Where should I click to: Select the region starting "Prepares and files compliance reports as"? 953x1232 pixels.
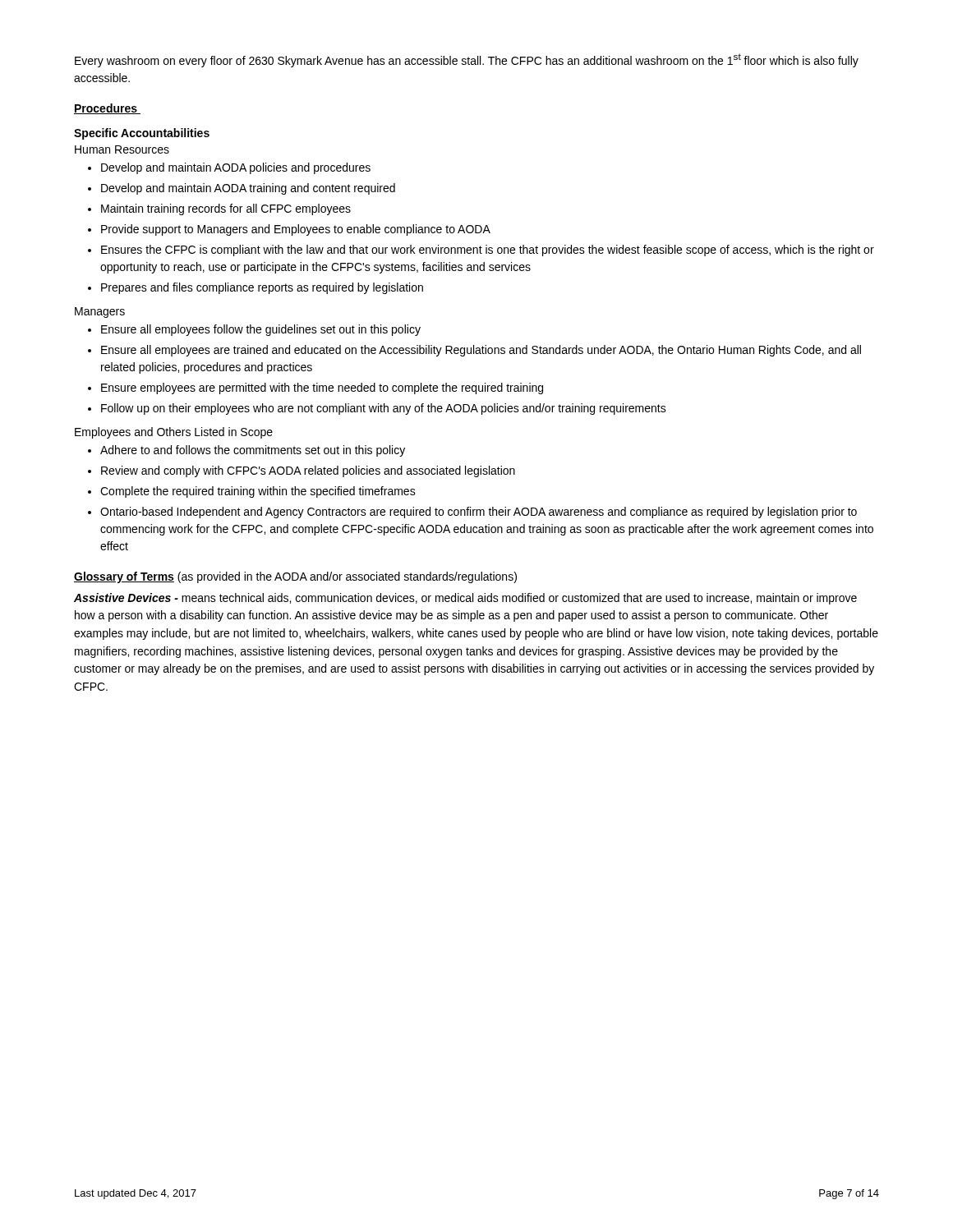pyautogui.click(x=262, y=288)
